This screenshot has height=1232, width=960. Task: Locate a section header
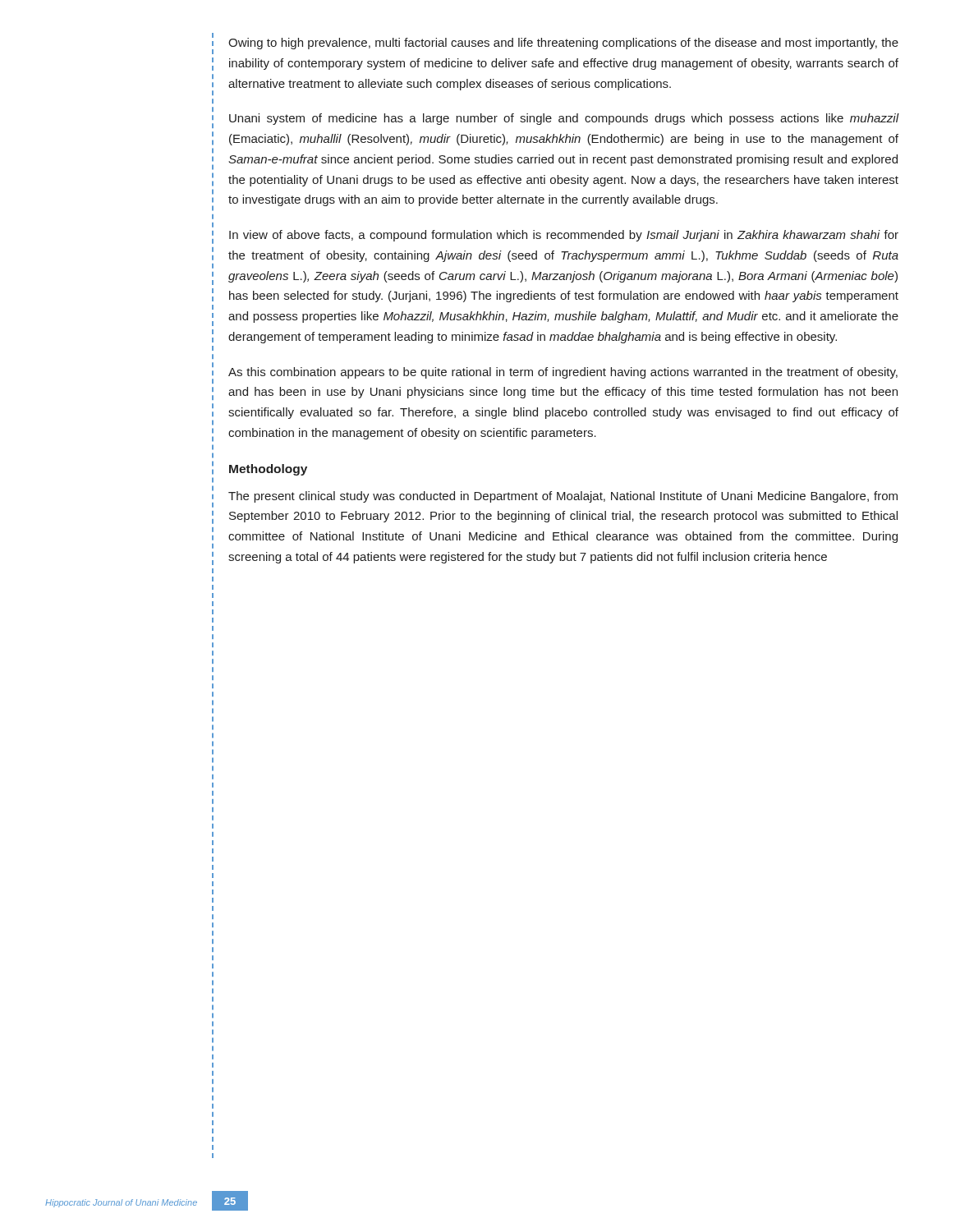point(268,468)
